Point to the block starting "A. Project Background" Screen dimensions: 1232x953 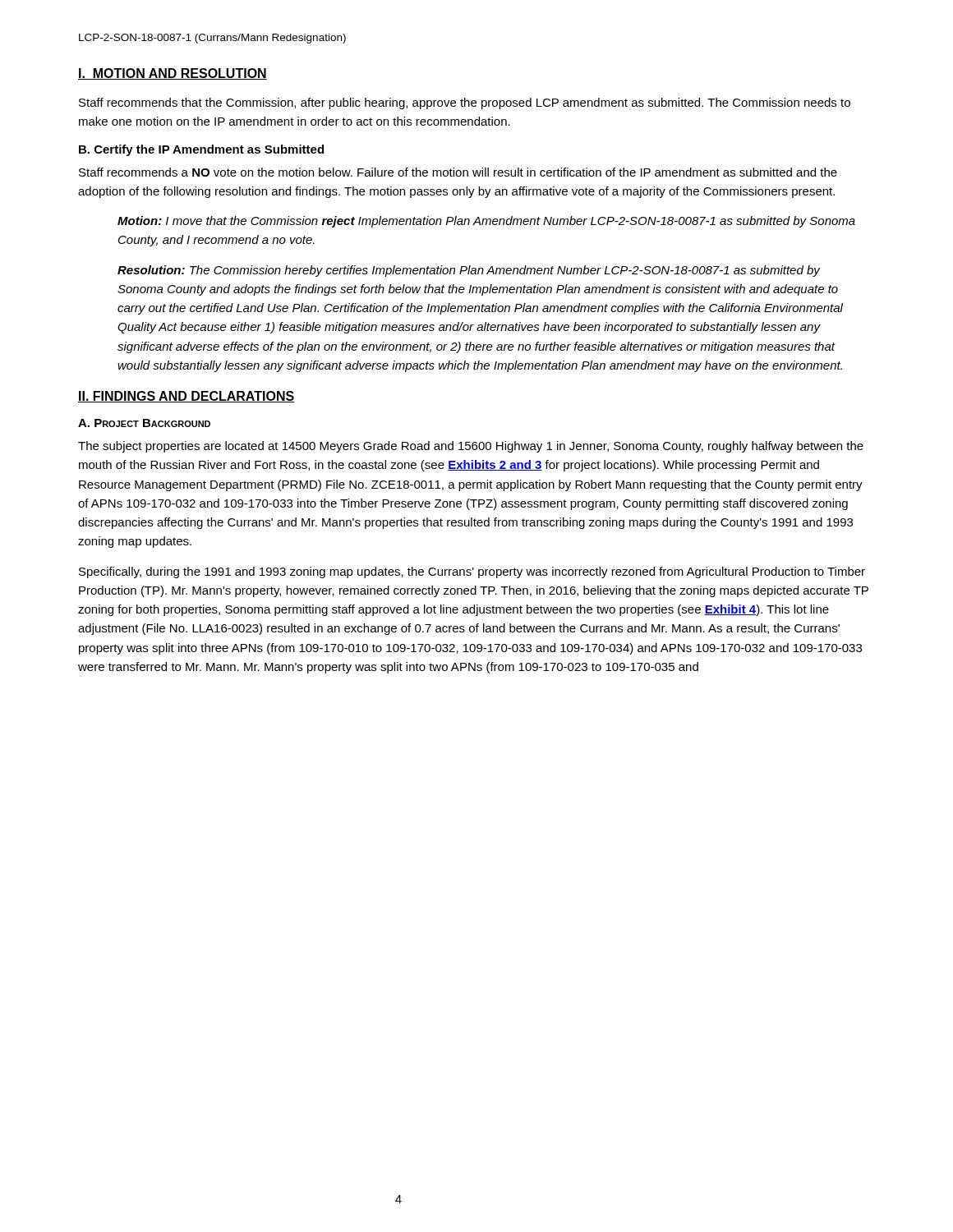[x=144, y=423]
